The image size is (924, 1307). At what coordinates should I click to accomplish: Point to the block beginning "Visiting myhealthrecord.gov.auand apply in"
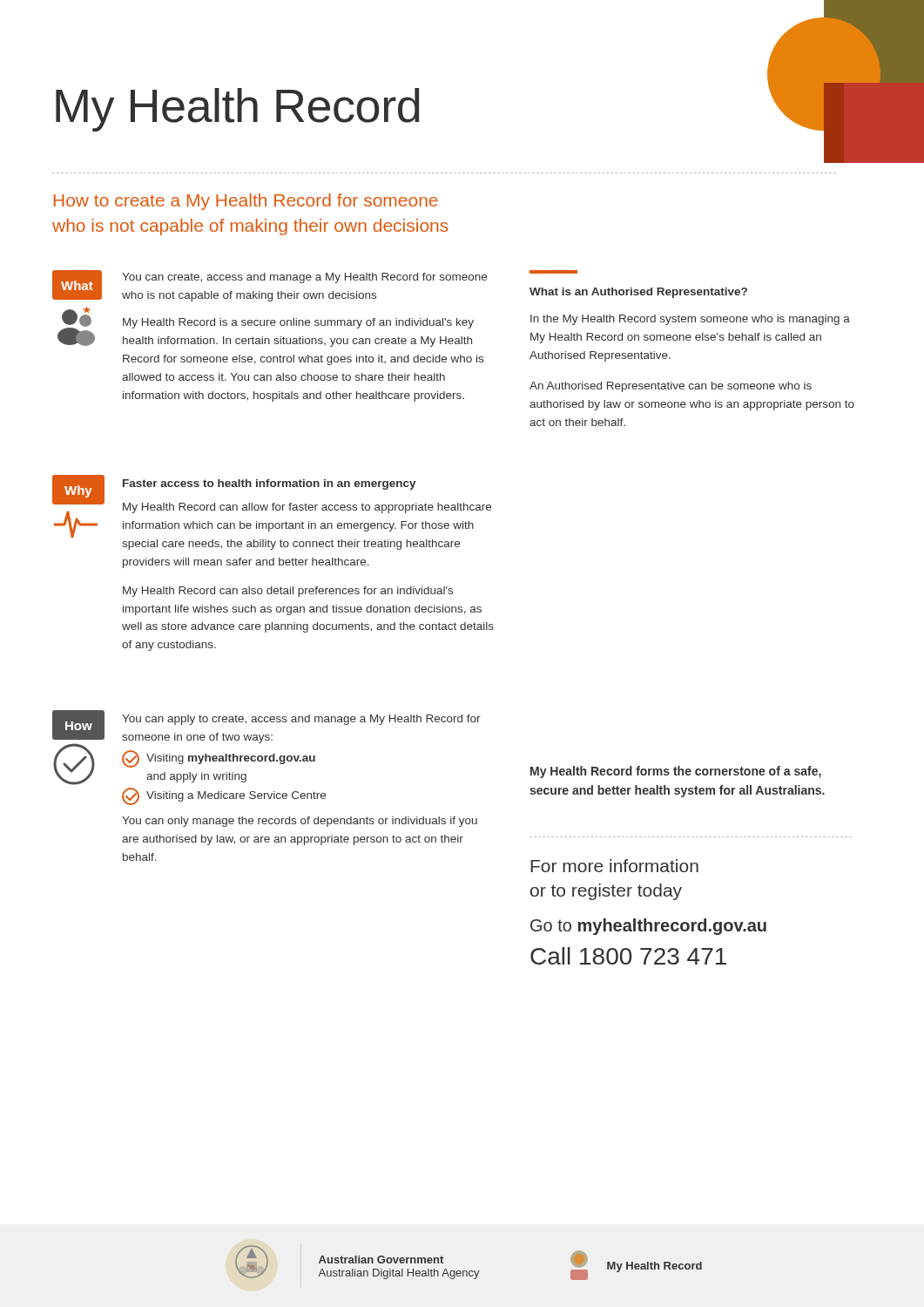tap(309, 768)
